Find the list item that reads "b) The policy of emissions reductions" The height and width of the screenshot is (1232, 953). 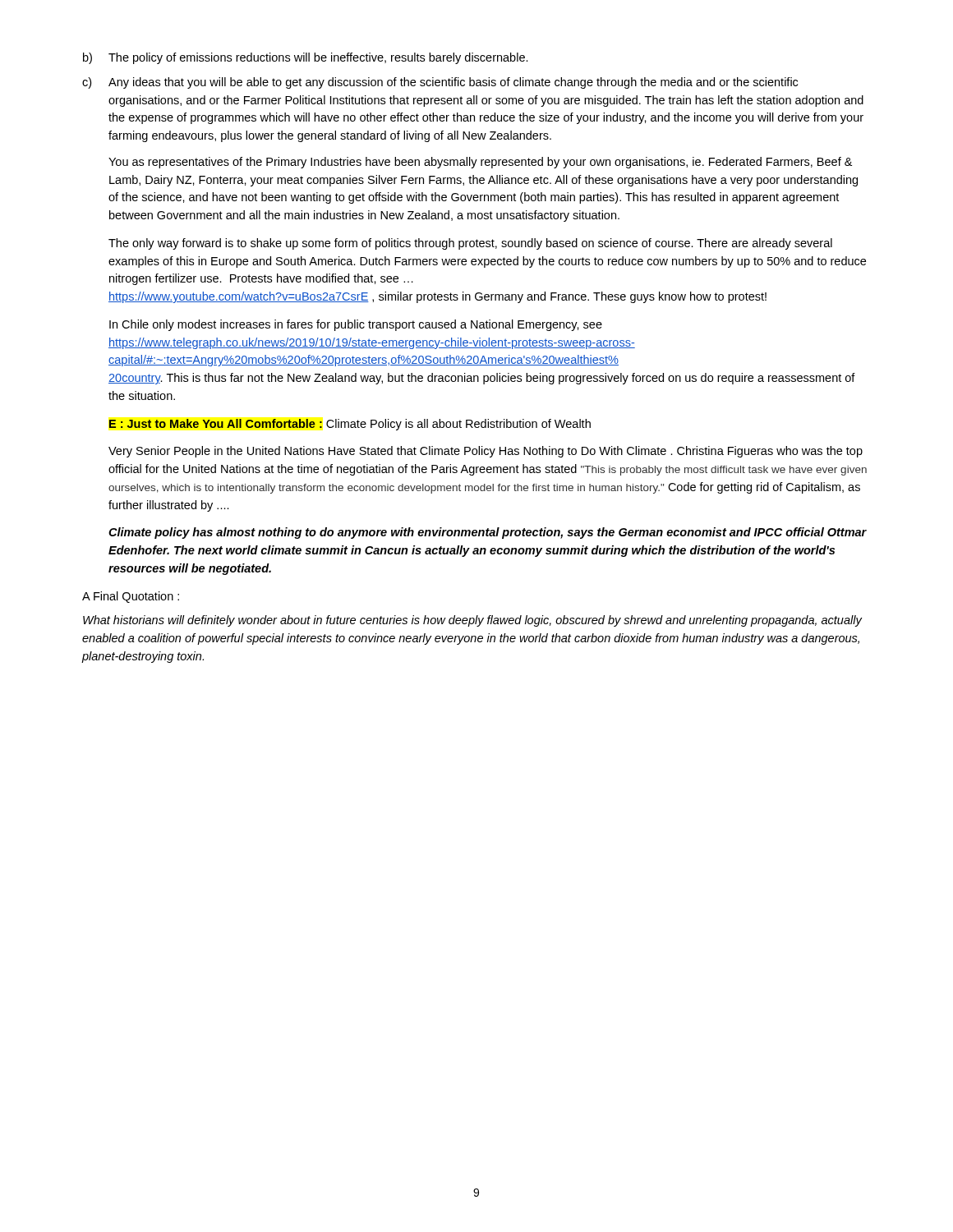pos(476,58)
